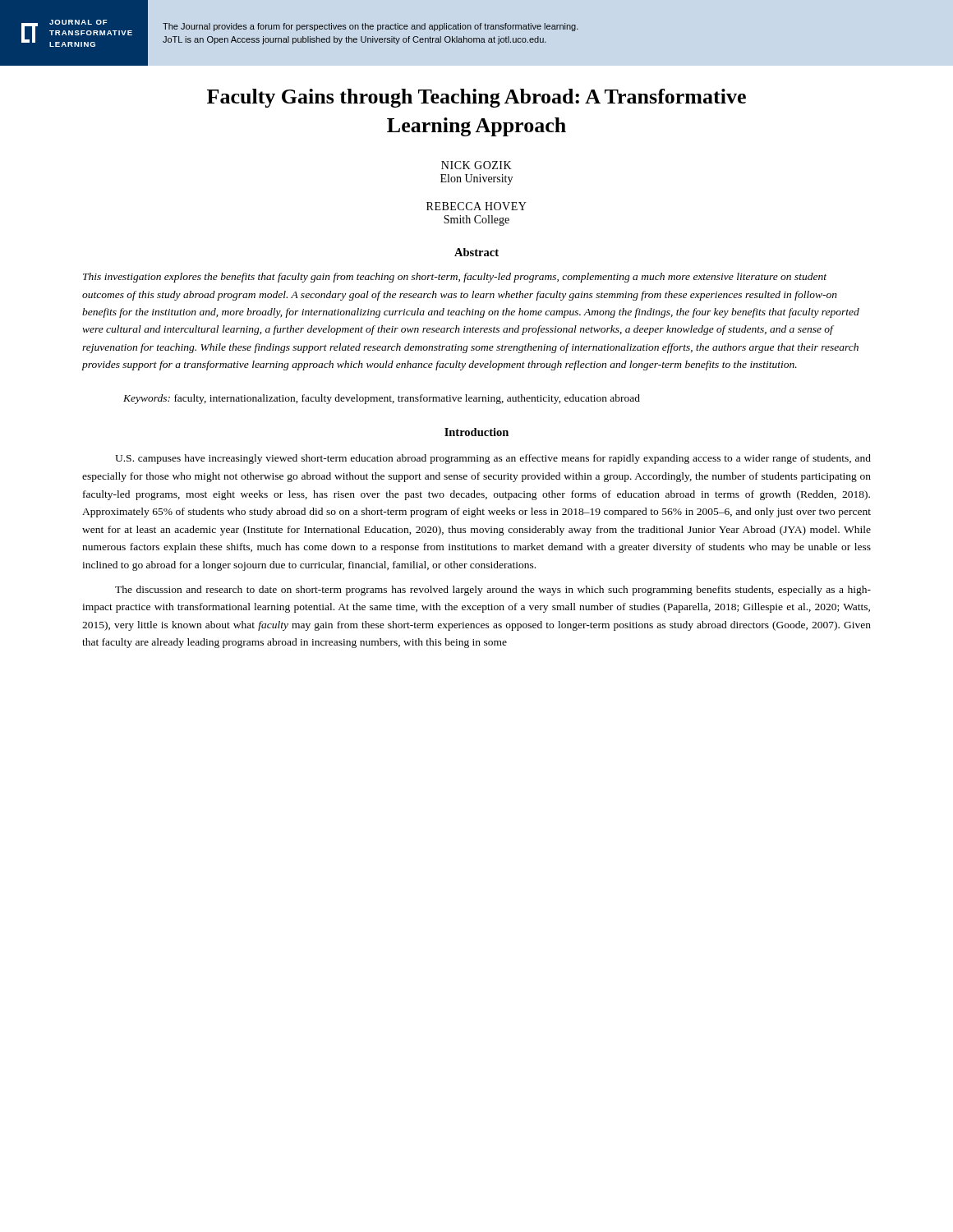Click where it says "Faculty Gains through Teaching Abroad: A TransformativeLearning Approach"
Screen dimensions: 1232x953
pyautogui.click(x=476, y=111)
